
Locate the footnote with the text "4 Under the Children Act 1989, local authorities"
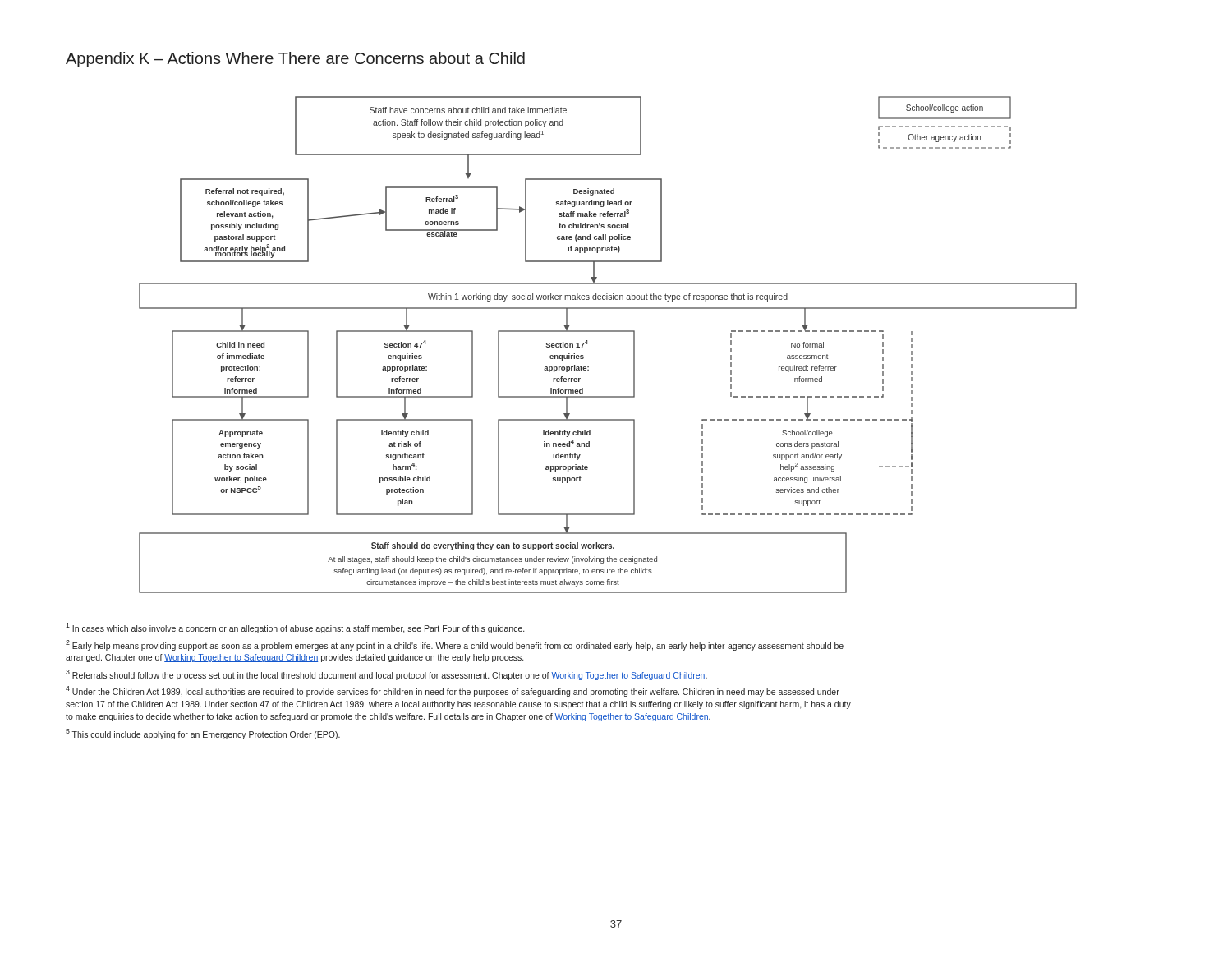point(458,703)
